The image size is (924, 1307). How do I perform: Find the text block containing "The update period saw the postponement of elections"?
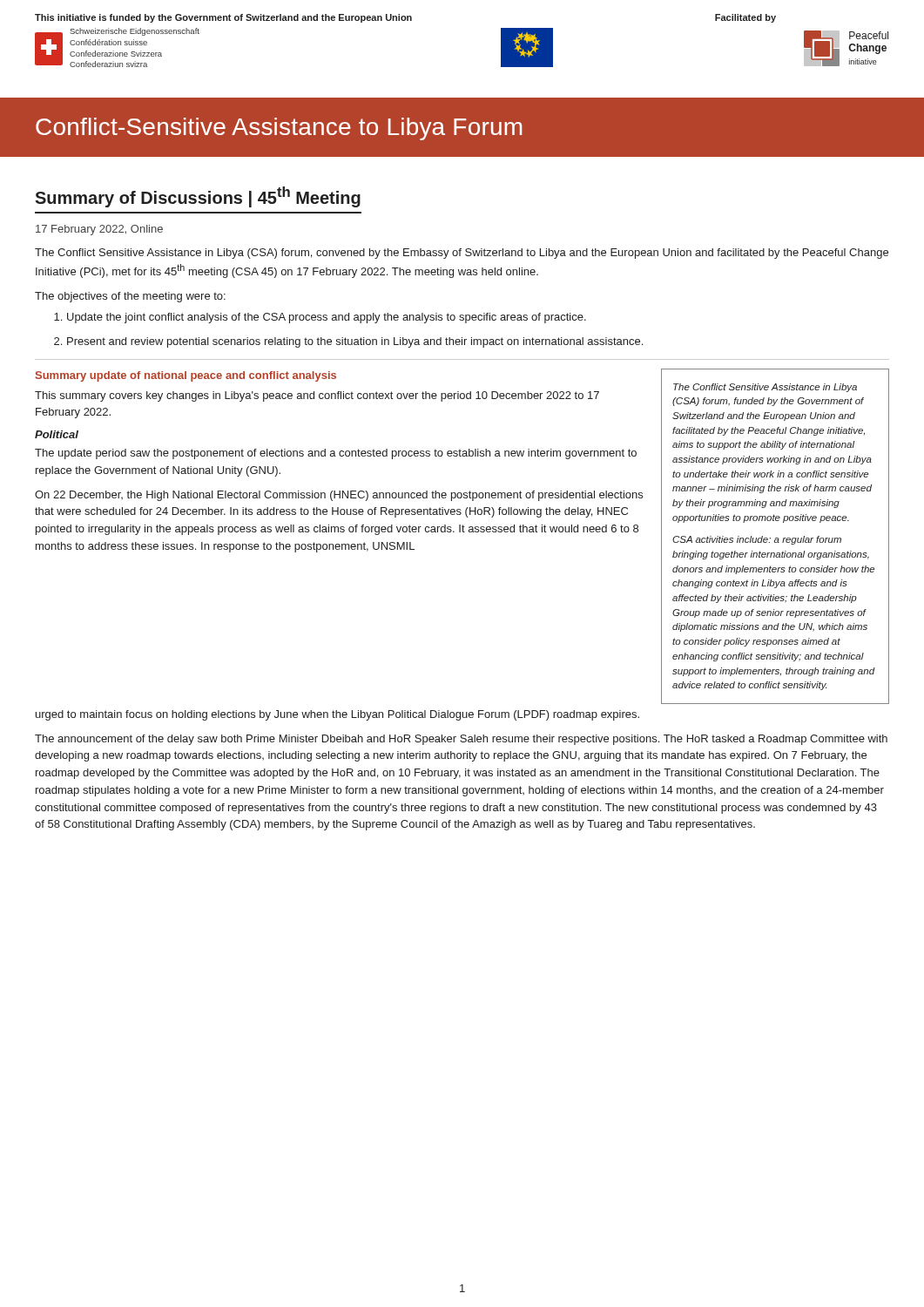pos(336,462)
